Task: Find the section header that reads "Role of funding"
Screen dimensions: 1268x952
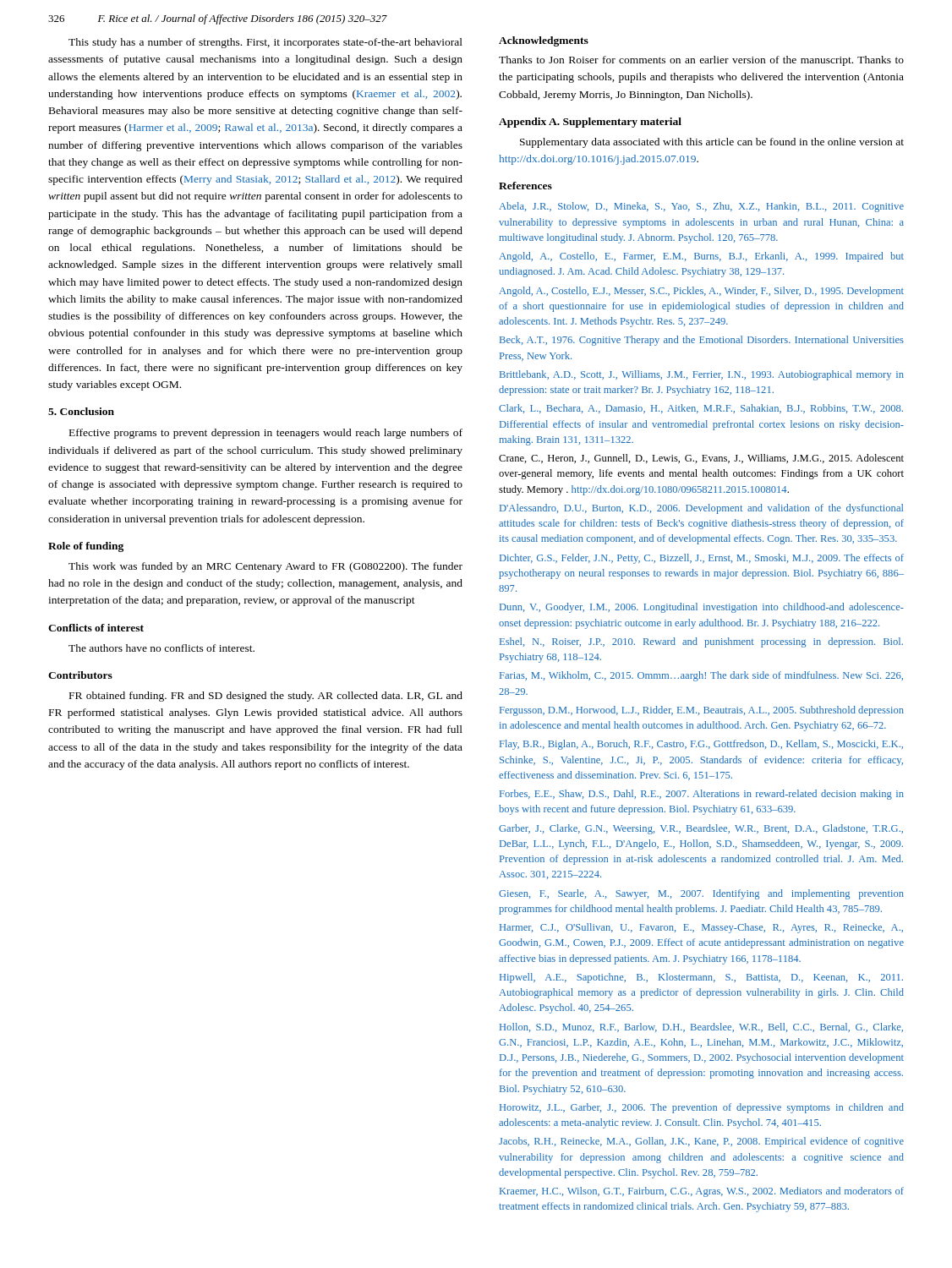Action: pyautogui.click(x=86, y=545)
